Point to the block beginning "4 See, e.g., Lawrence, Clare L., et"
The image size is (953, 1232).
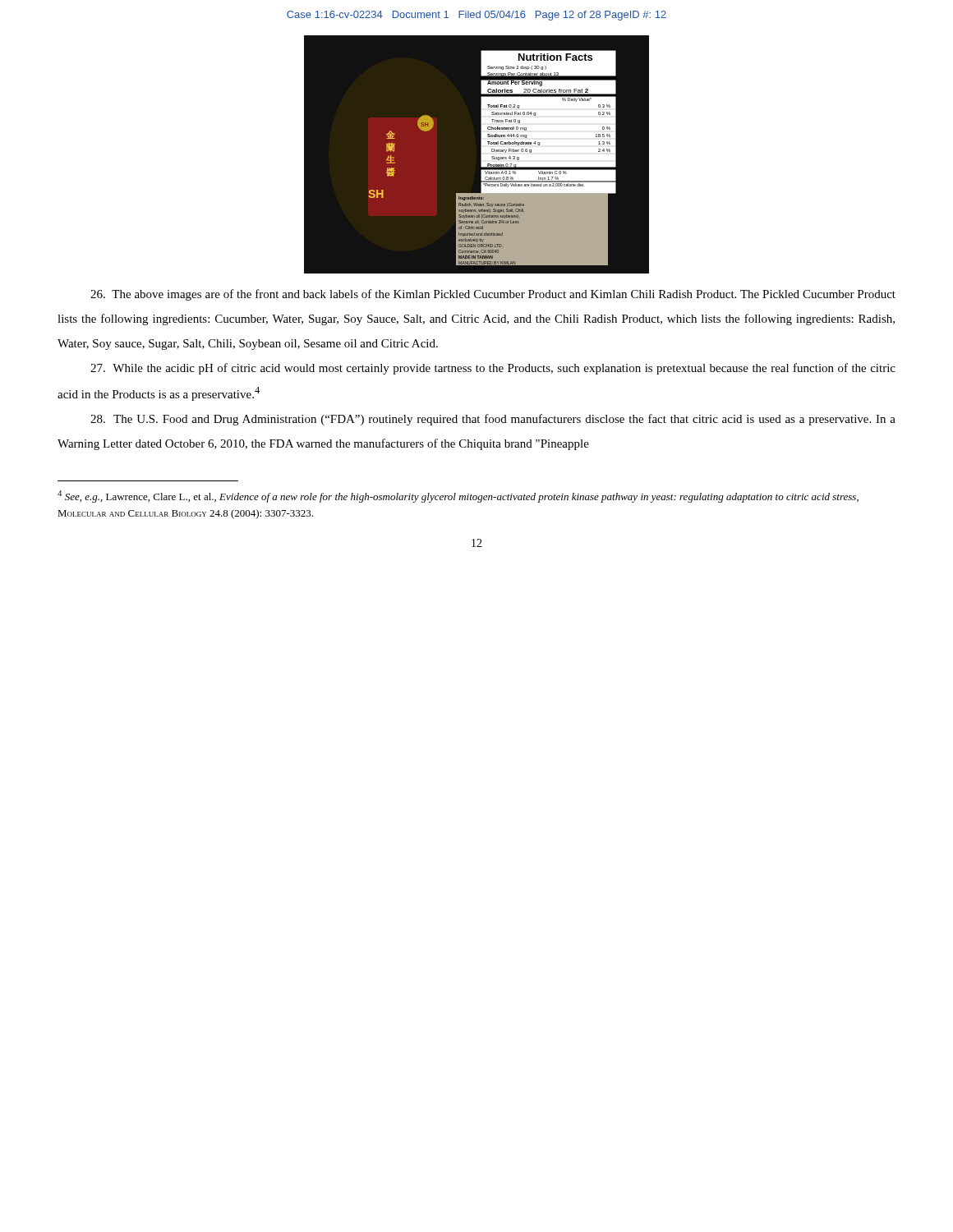(x=476, y=504)
